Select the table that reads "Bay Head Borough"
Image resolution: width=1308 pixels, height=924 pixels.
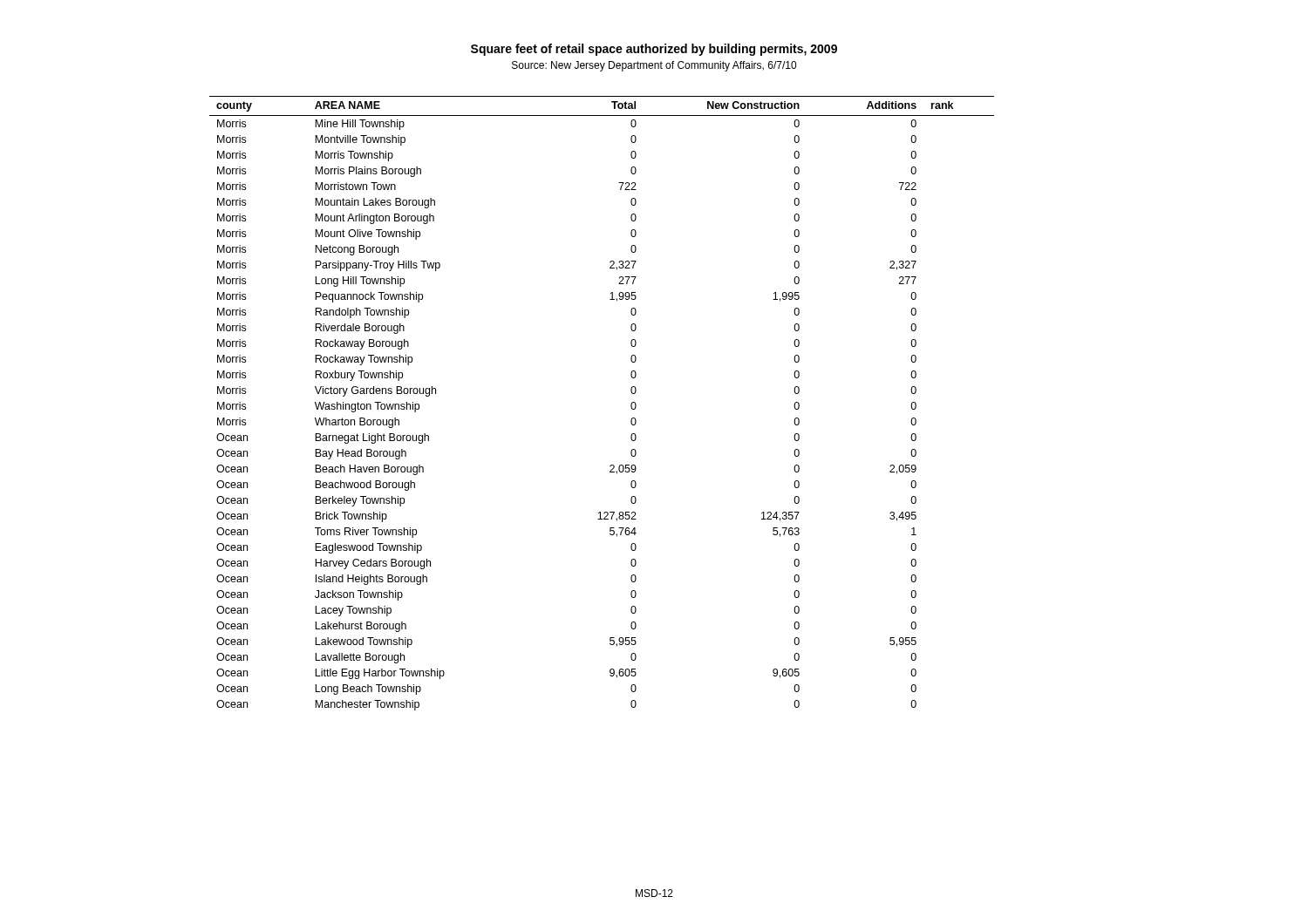[602, 404]
